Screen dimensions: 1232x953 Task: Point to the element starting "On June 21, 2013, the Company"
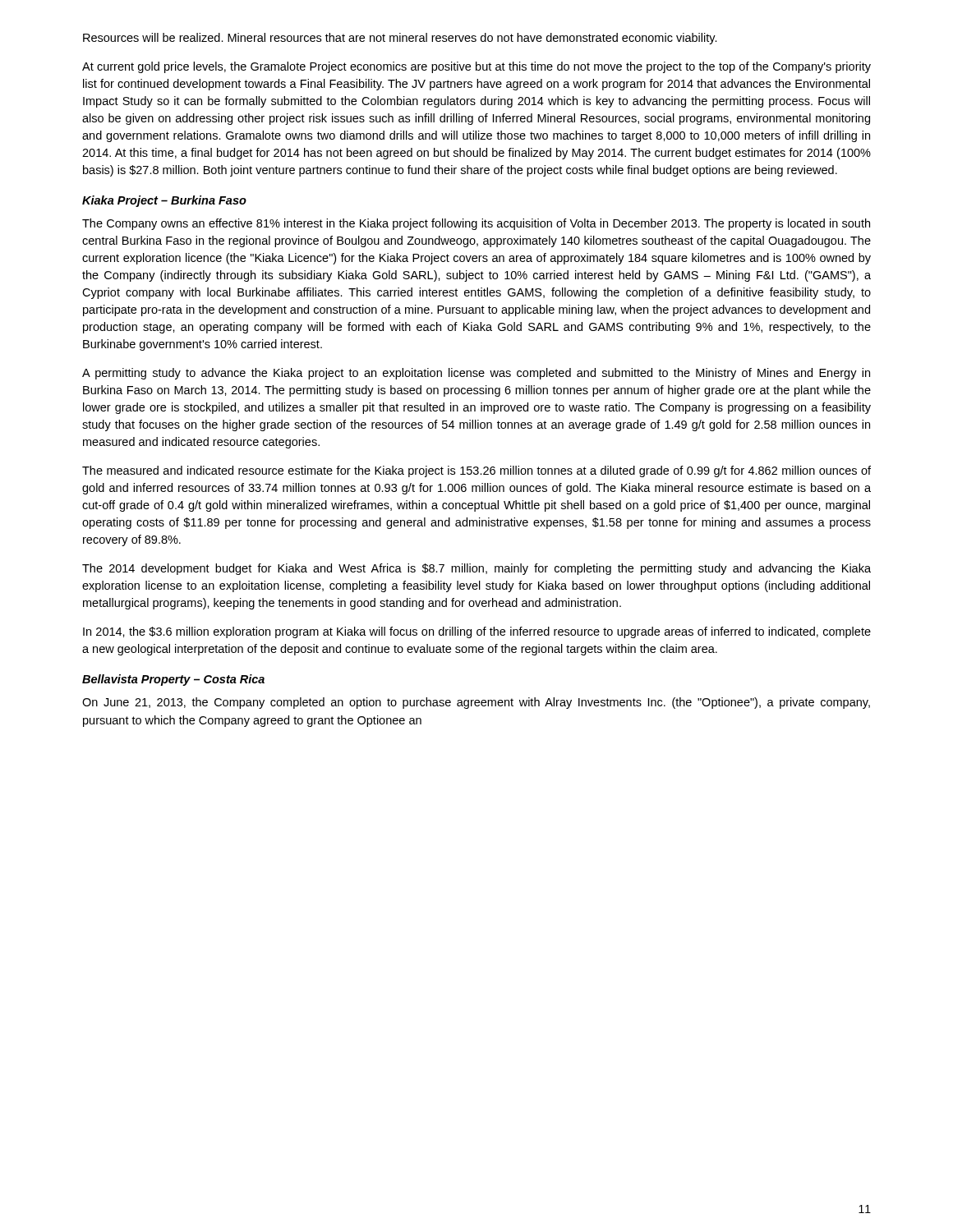476,712
